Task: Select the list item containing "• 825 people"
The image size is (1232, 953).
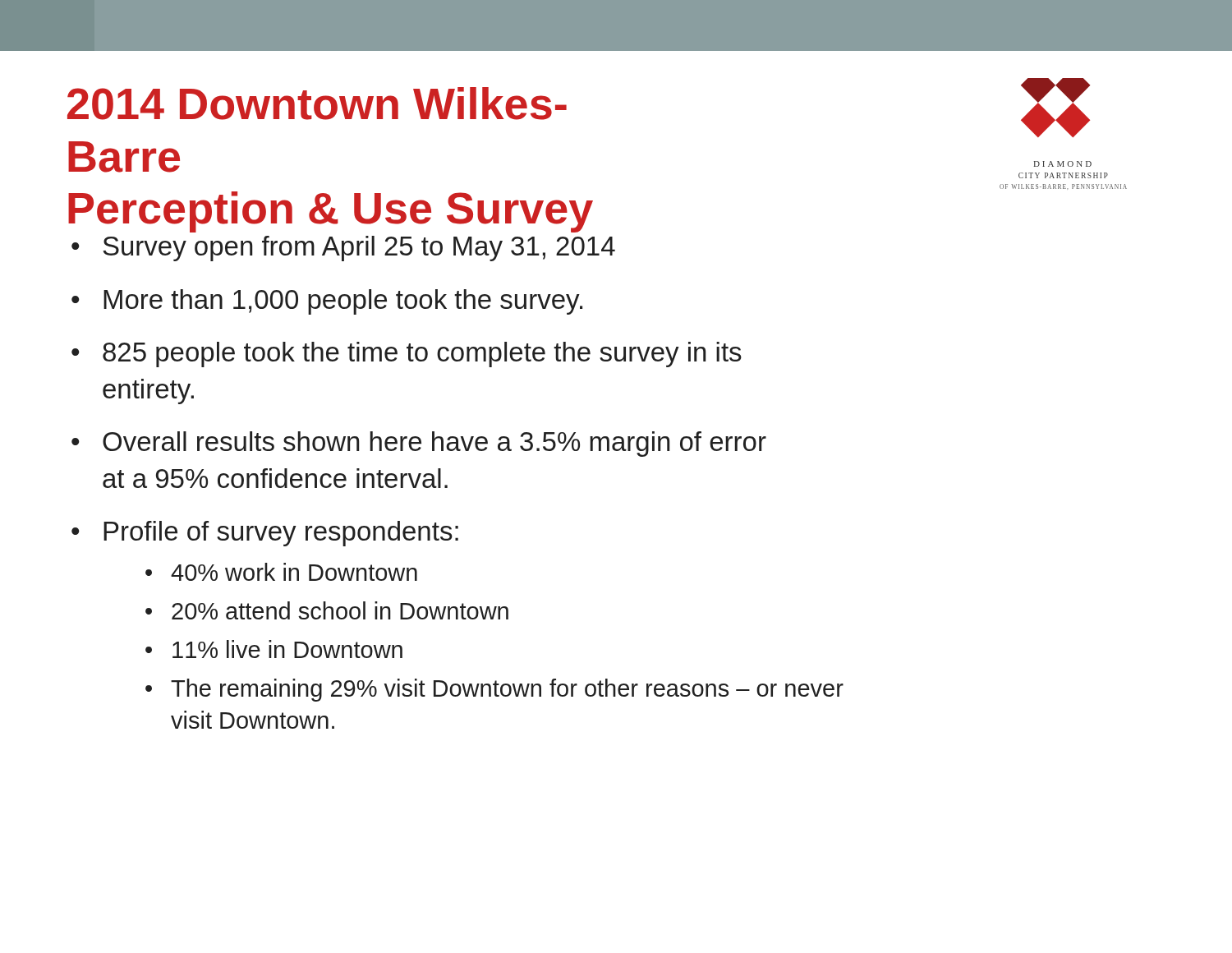Action: 406,371
